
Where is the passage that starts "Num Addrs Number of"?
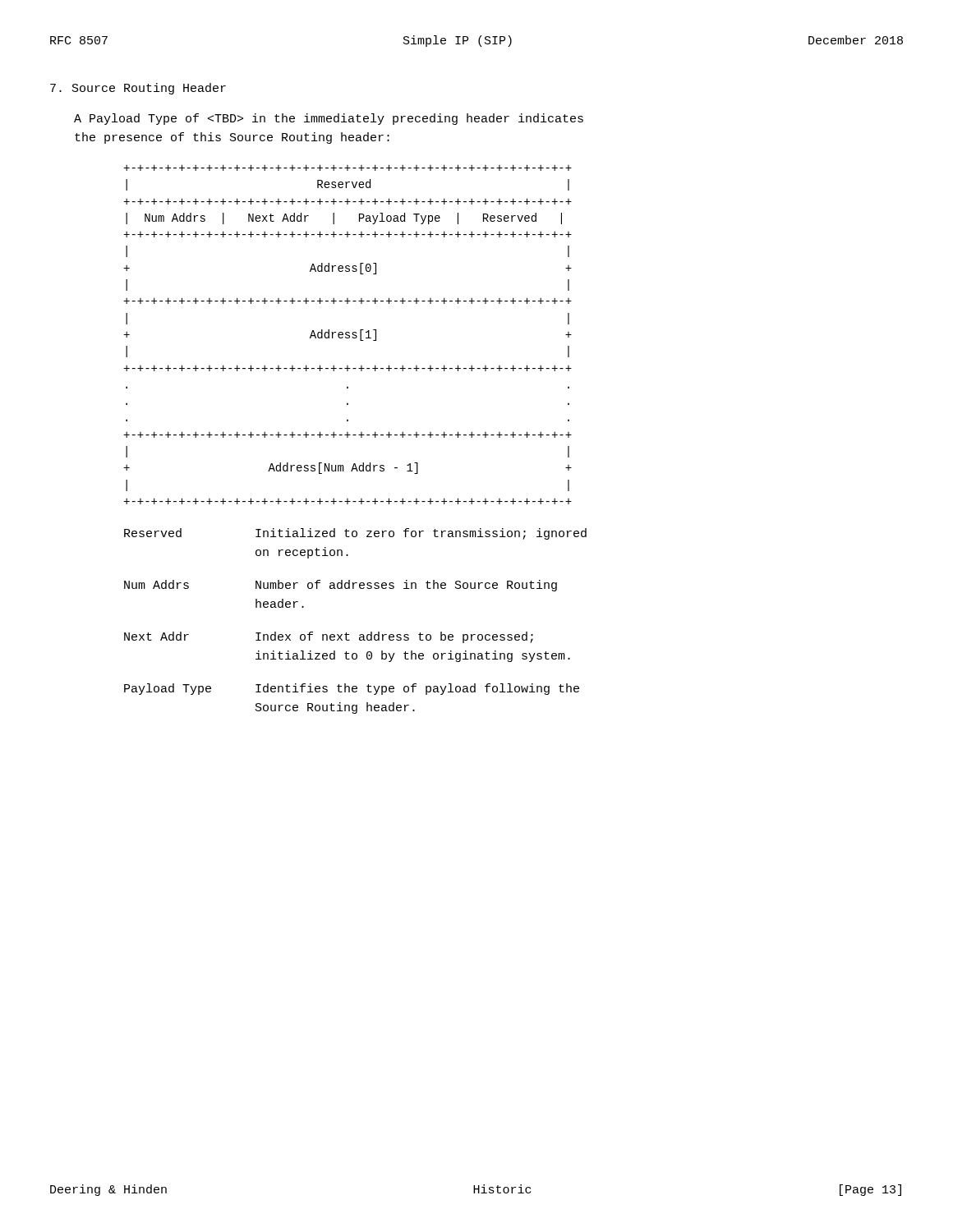click(460, 596)
